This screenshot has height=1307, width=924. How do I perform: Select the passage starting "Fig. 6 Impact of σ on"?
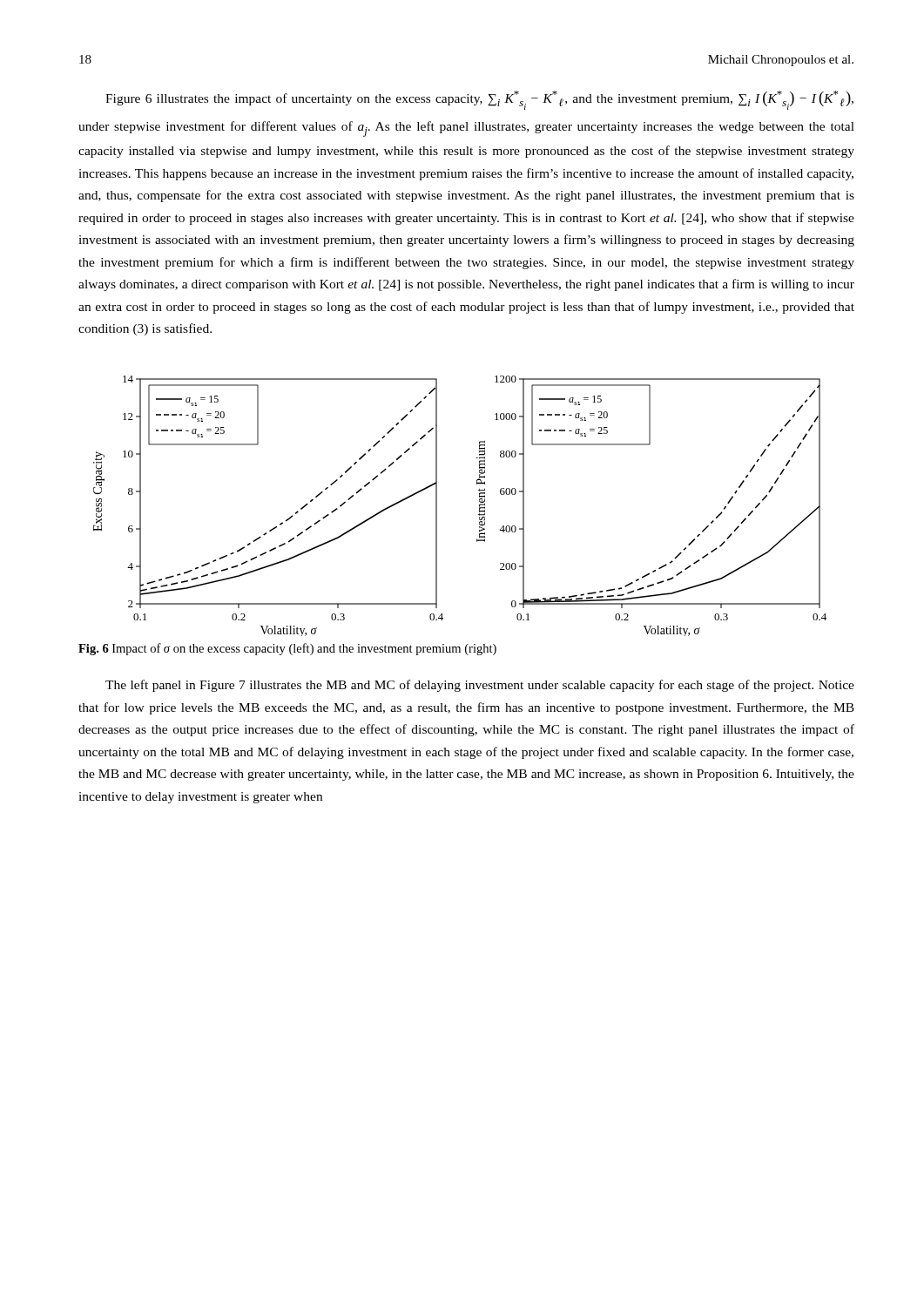pyautogui.click(x=288, y=648)
